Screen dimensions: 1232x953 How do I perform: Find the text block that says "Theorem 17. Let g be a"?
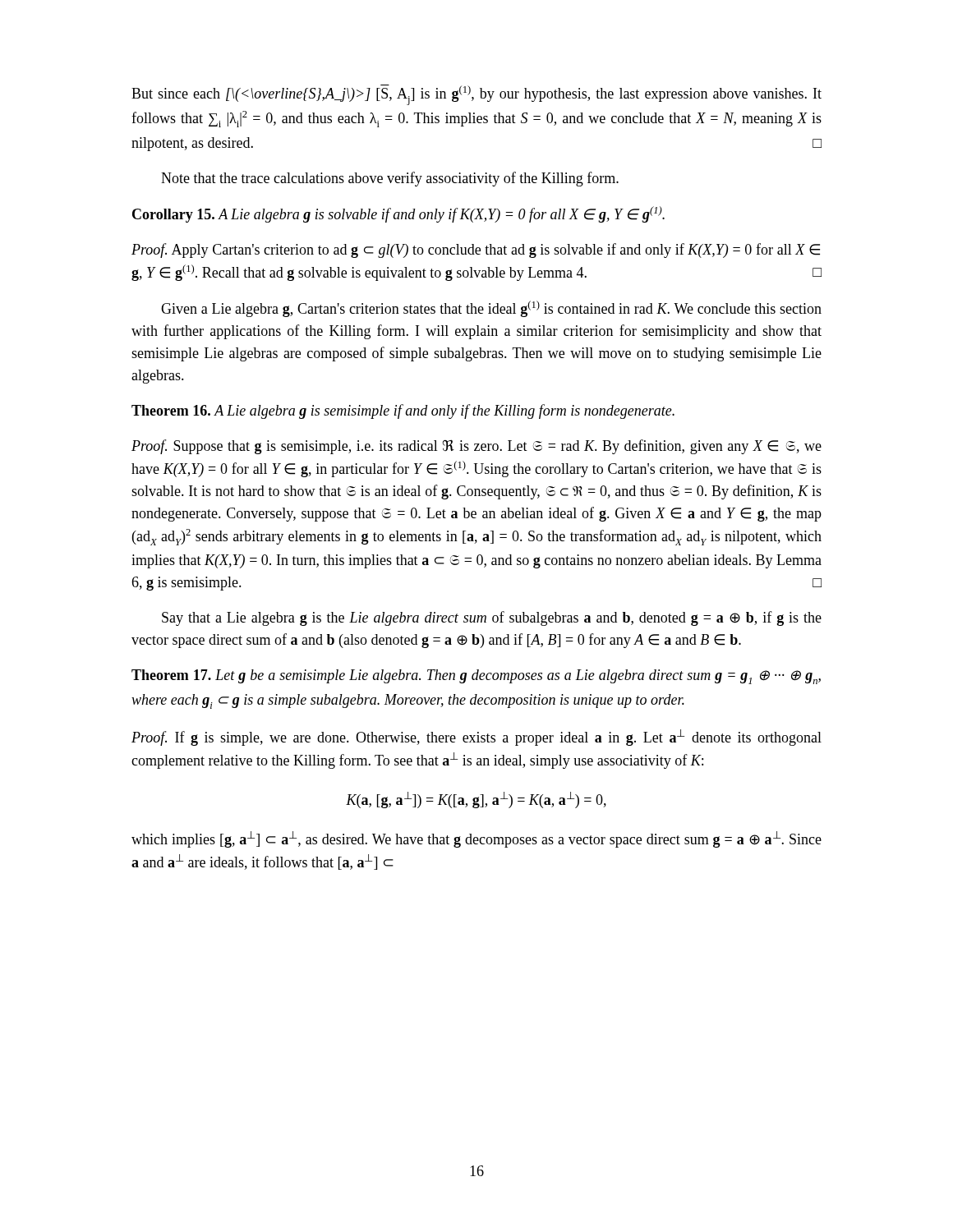pos(476,689)
